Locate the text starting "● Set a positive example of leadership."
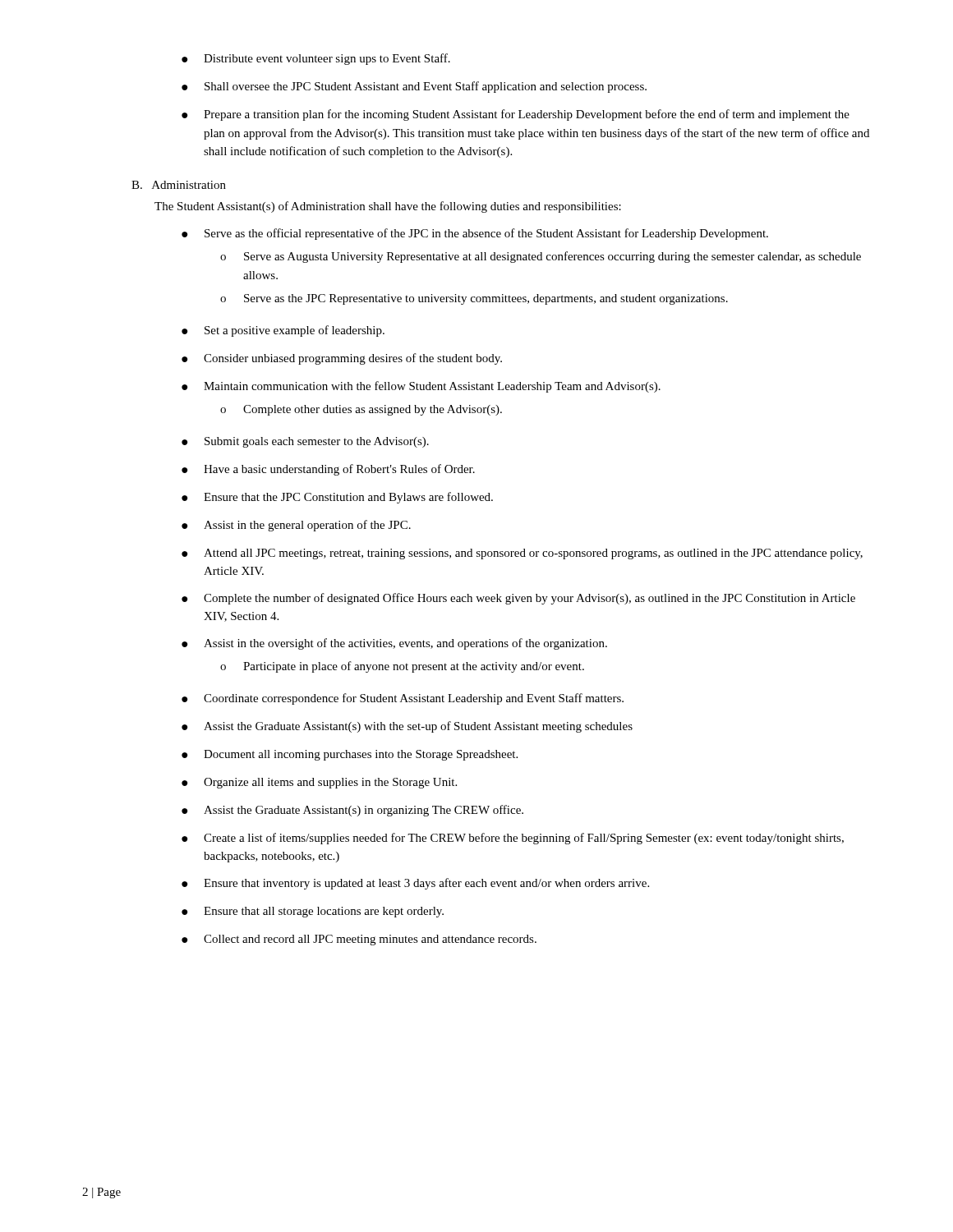The height and width of the screenshot is (1232, 953). 283,331
